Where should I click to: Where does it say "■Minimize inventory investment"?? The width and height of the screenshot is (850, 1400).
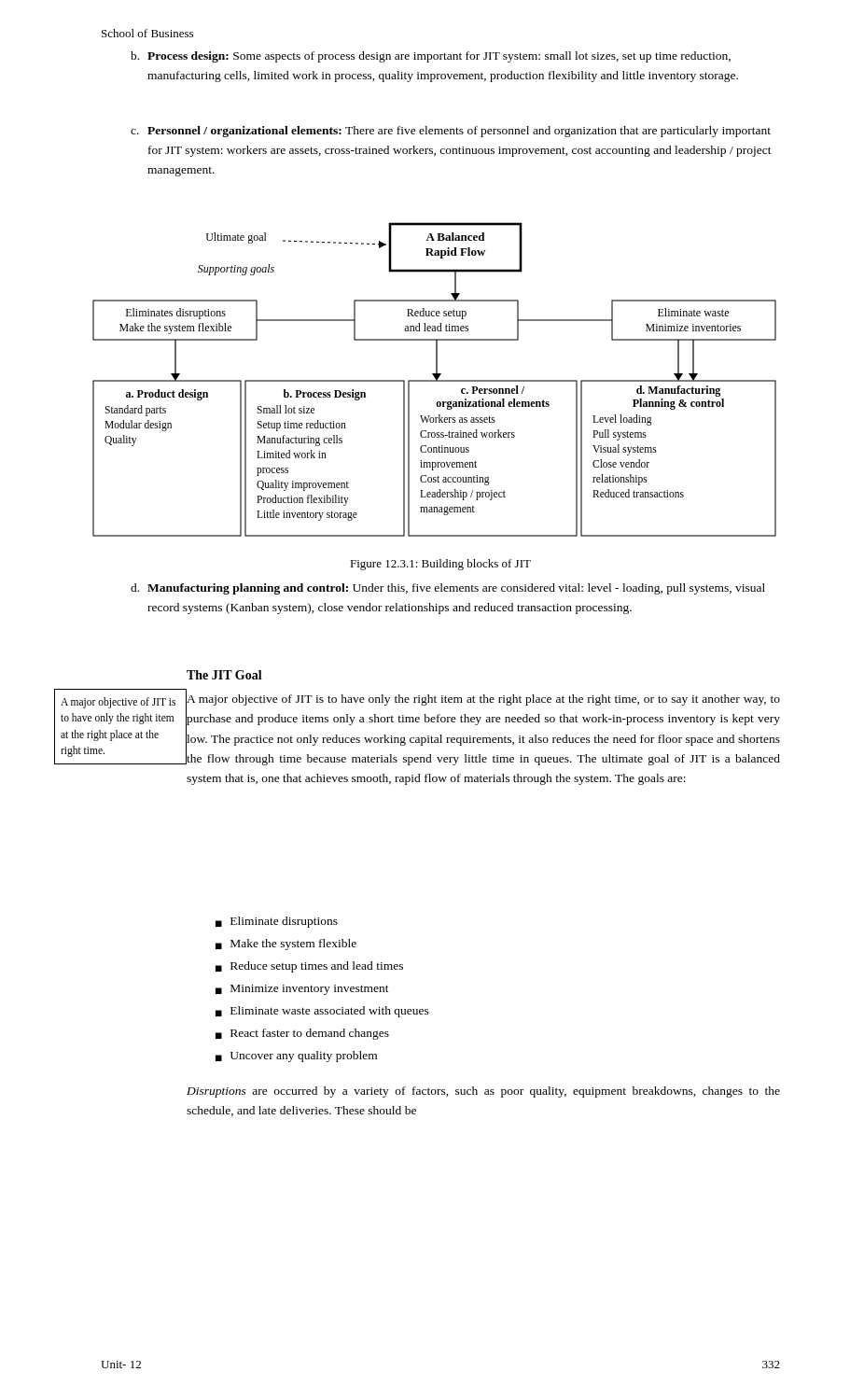(x=302, y=990)
